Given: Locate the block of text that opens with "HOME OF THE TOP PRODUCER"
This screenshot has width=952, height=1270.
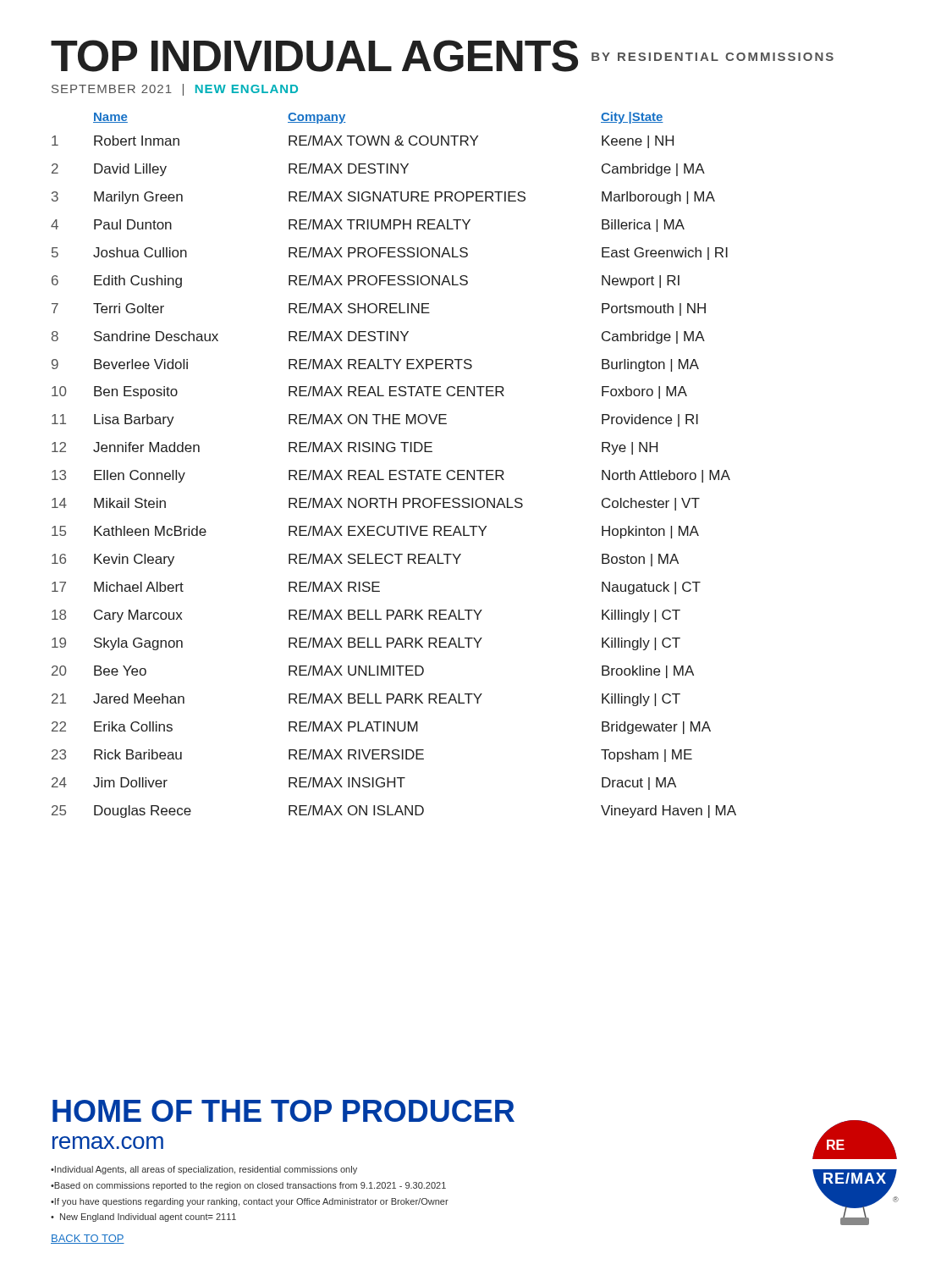Looking at the screenshot, I should coord(283,1125).
